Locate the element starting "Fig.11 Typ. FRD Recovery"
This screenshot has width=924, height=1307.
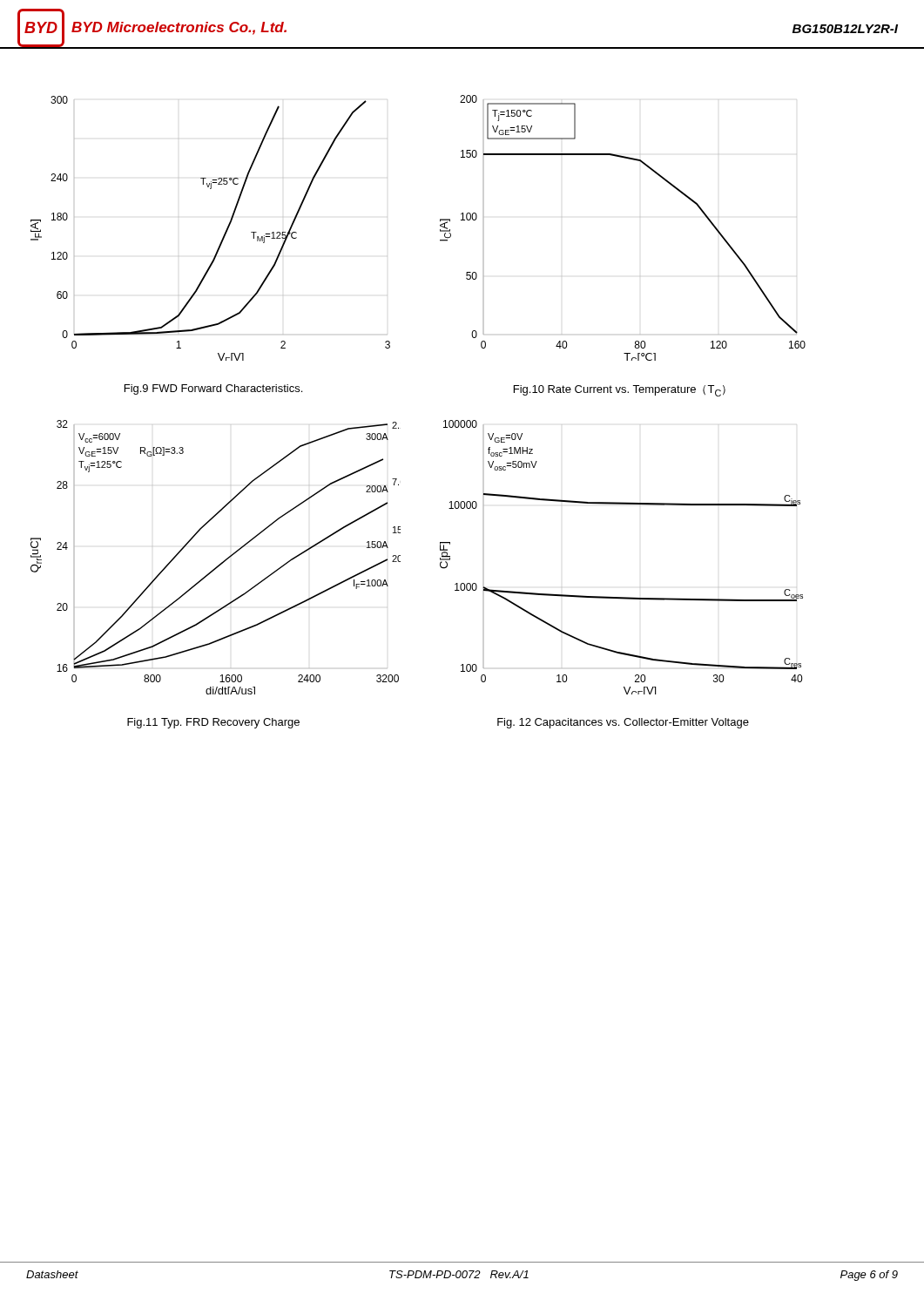point(213,722)
